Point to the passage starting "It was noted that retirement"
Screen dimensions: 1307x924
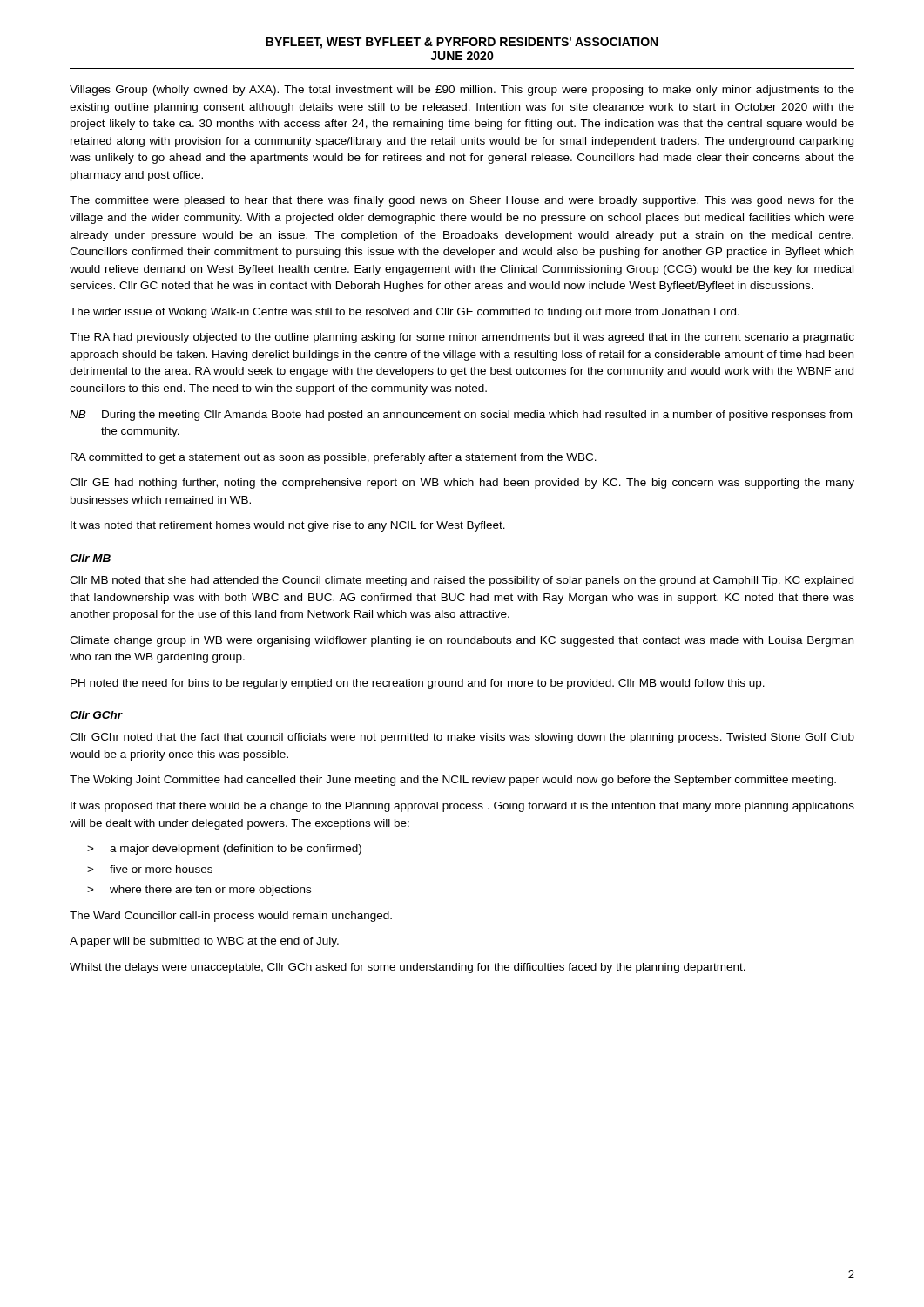coord(288,525)
